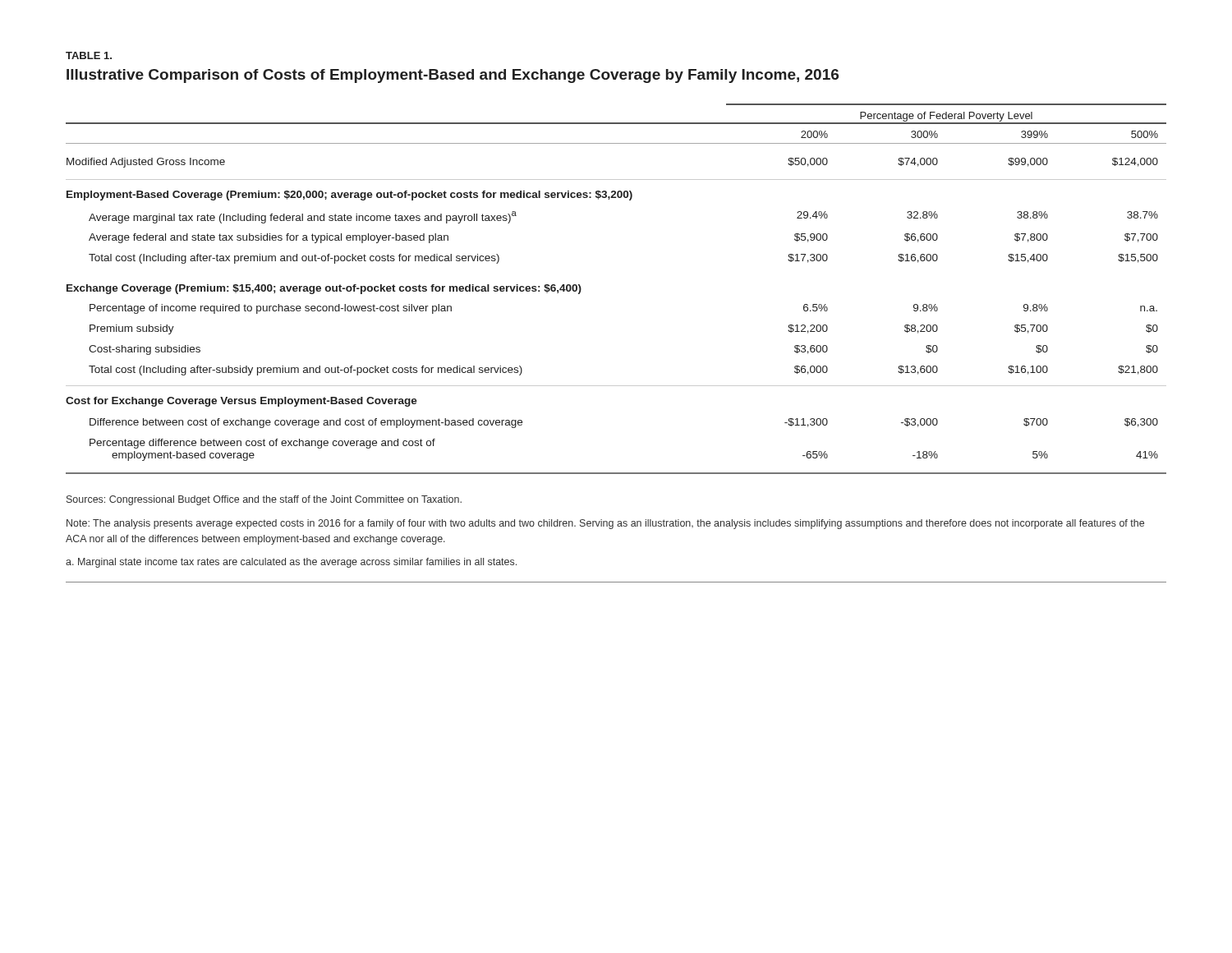
Task: Click on the text block starting "TABLE 1."
Action: point(89,55)
